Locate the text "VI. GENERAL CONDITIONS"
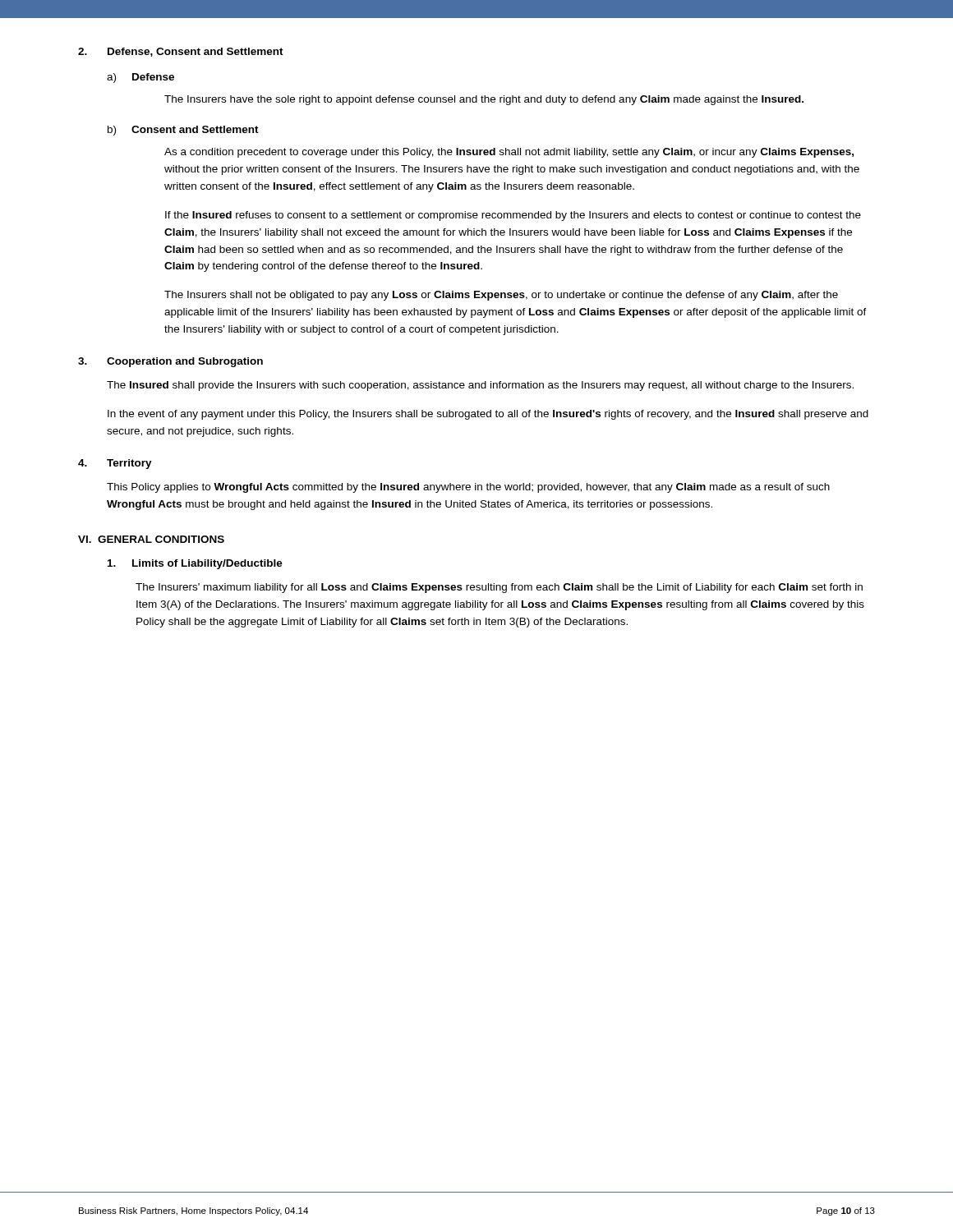953x1232 pixels. point(151,539)
